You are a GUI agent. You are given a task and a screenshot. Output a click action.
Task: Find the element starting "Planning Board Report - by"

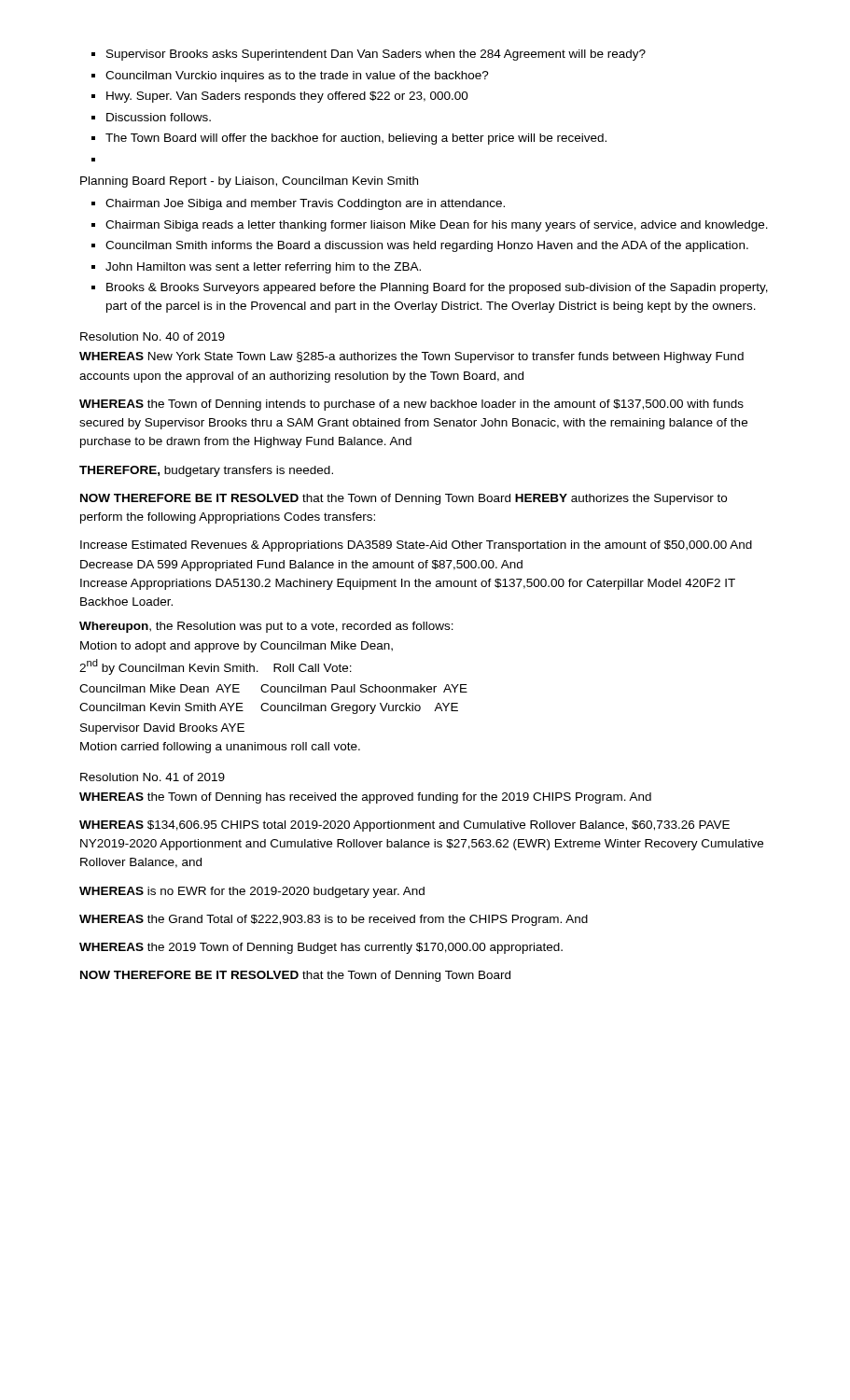click(x=249, y=181)
